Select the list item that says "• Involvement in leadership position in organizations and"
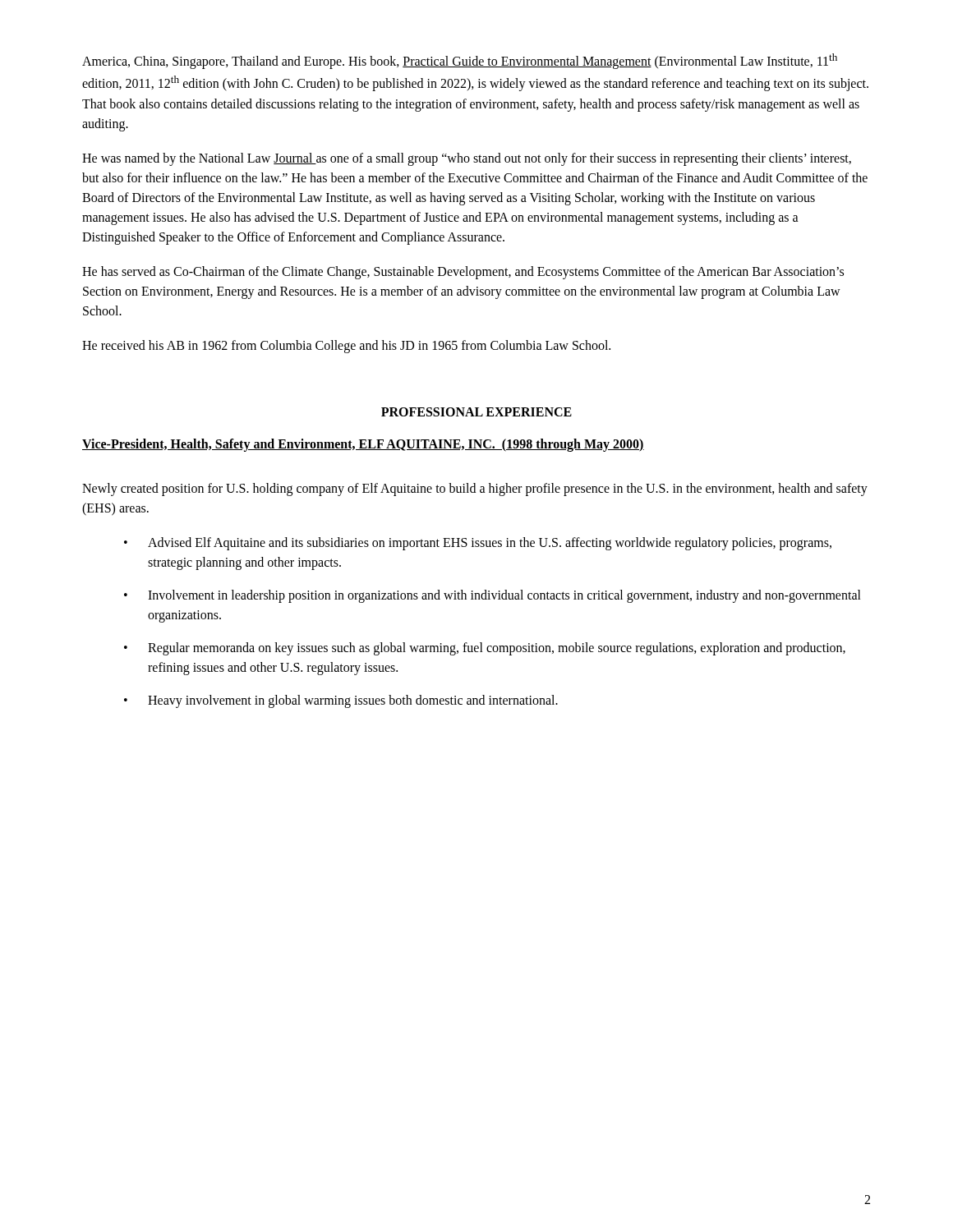 pos(493,605)
